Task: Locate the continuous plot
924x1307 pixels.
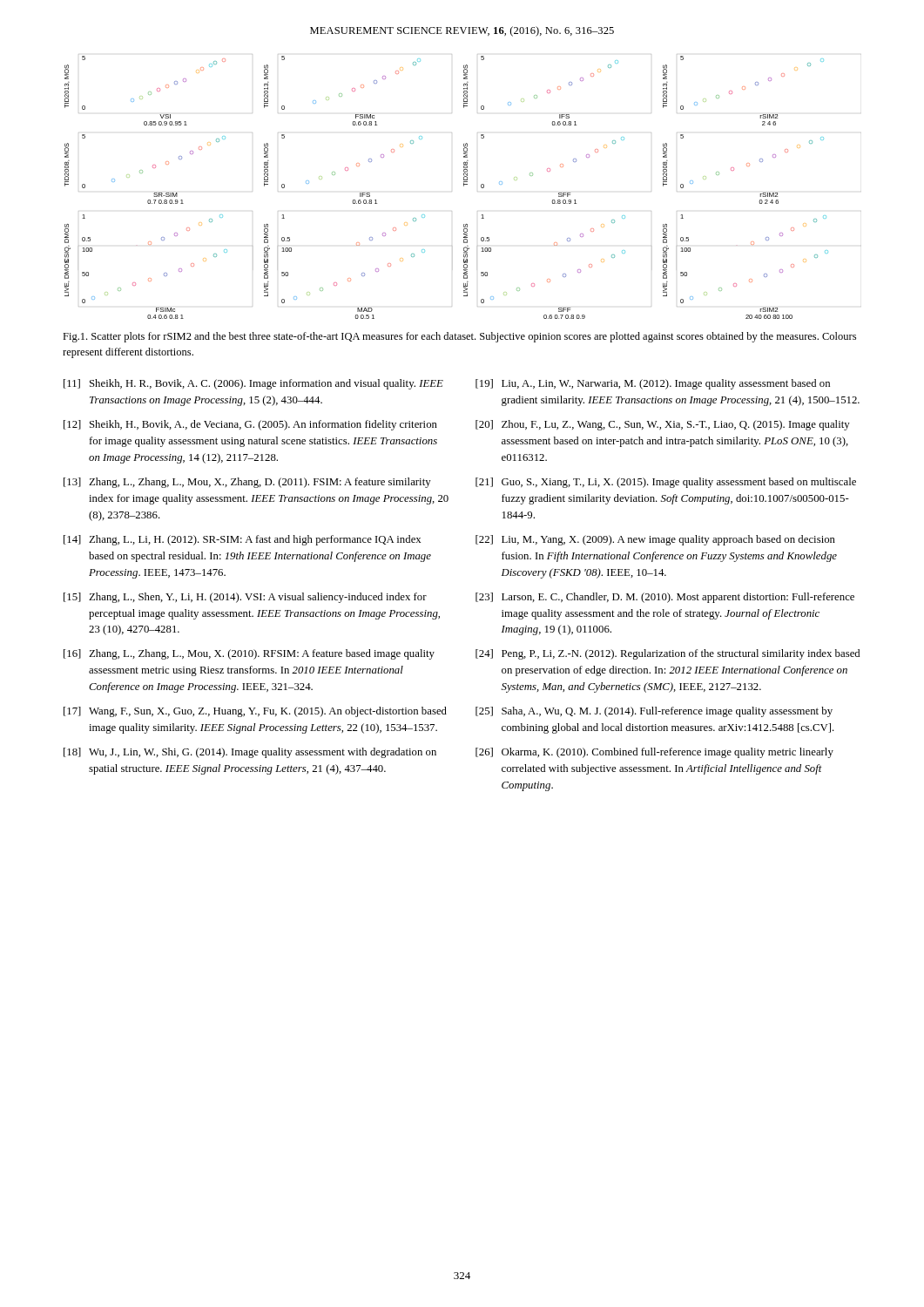Action: click(x=462, y=186)
